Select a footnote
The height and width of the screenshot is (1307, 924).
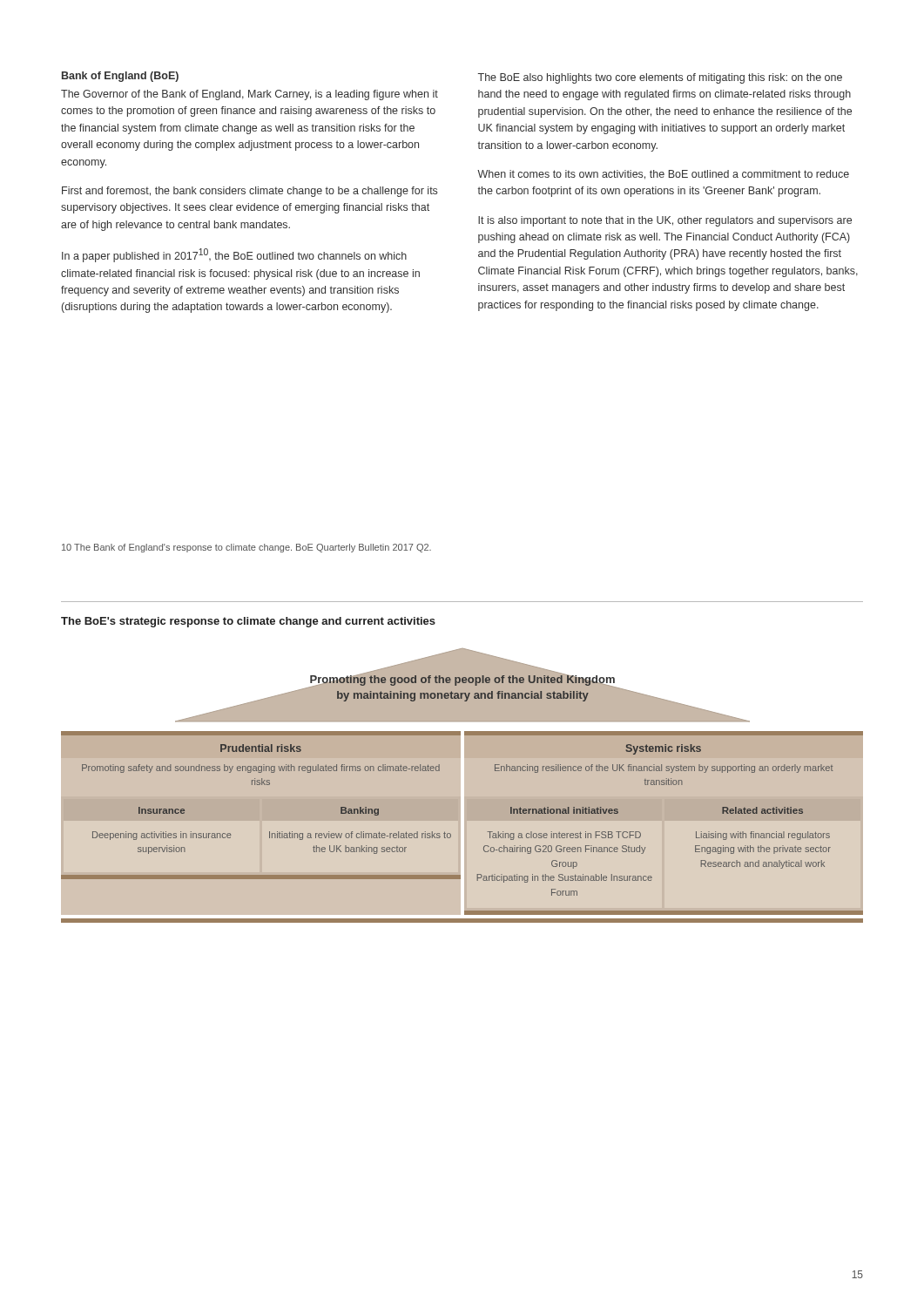coord(246,547)
